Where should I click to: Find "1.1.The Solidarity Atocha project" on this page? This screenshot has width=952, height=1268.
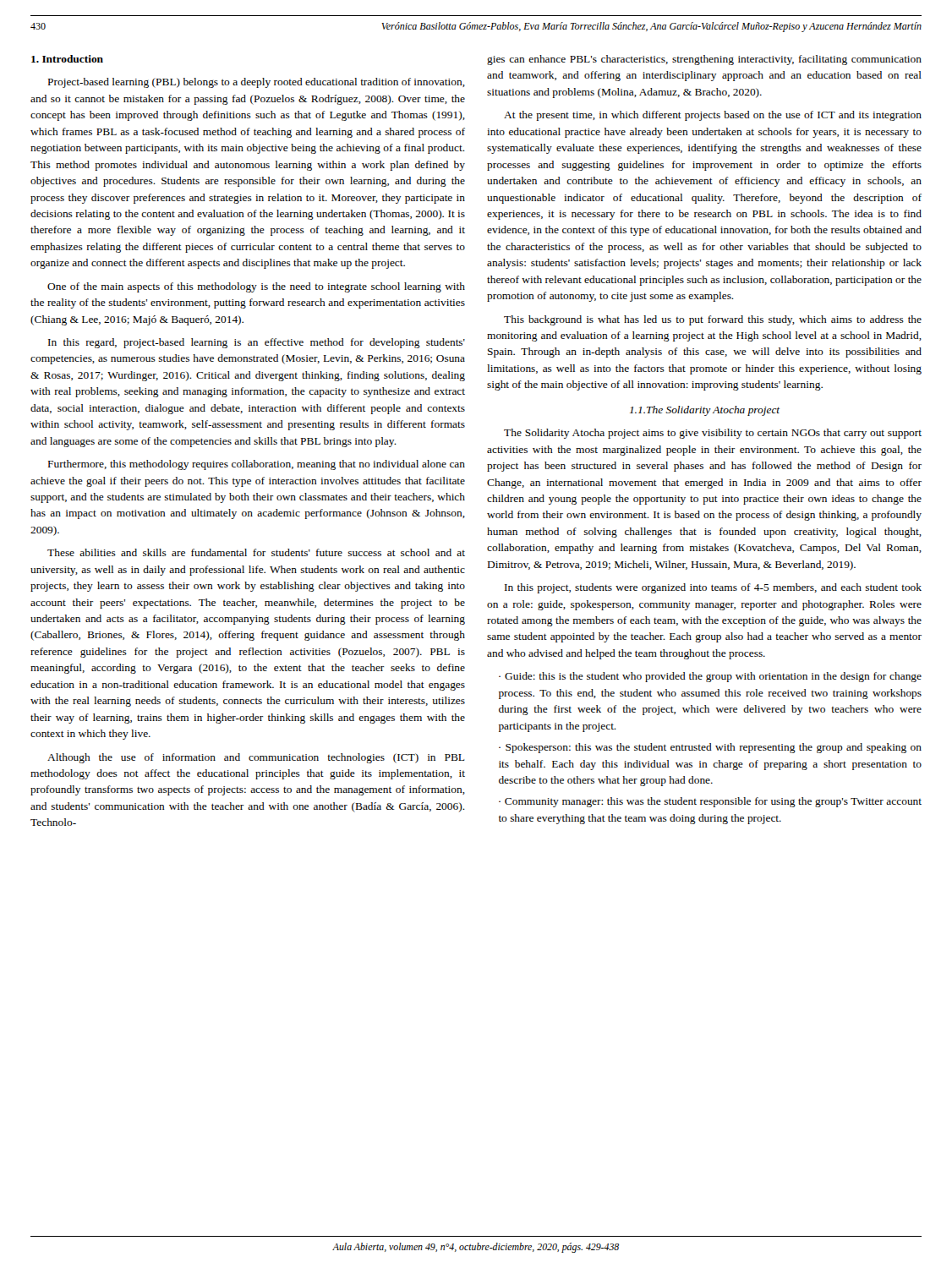[704, 409]
